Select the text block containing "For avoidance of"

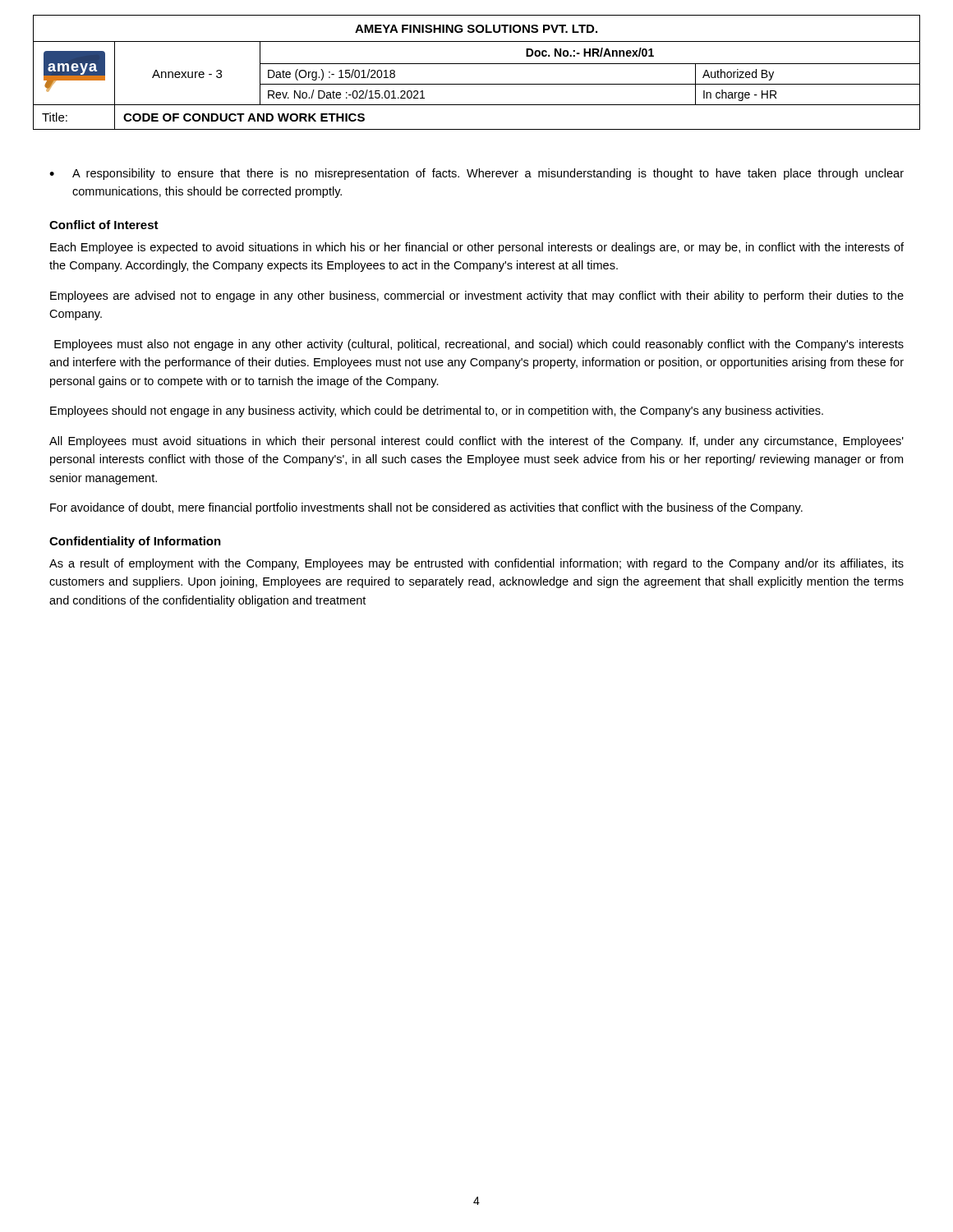426,508
